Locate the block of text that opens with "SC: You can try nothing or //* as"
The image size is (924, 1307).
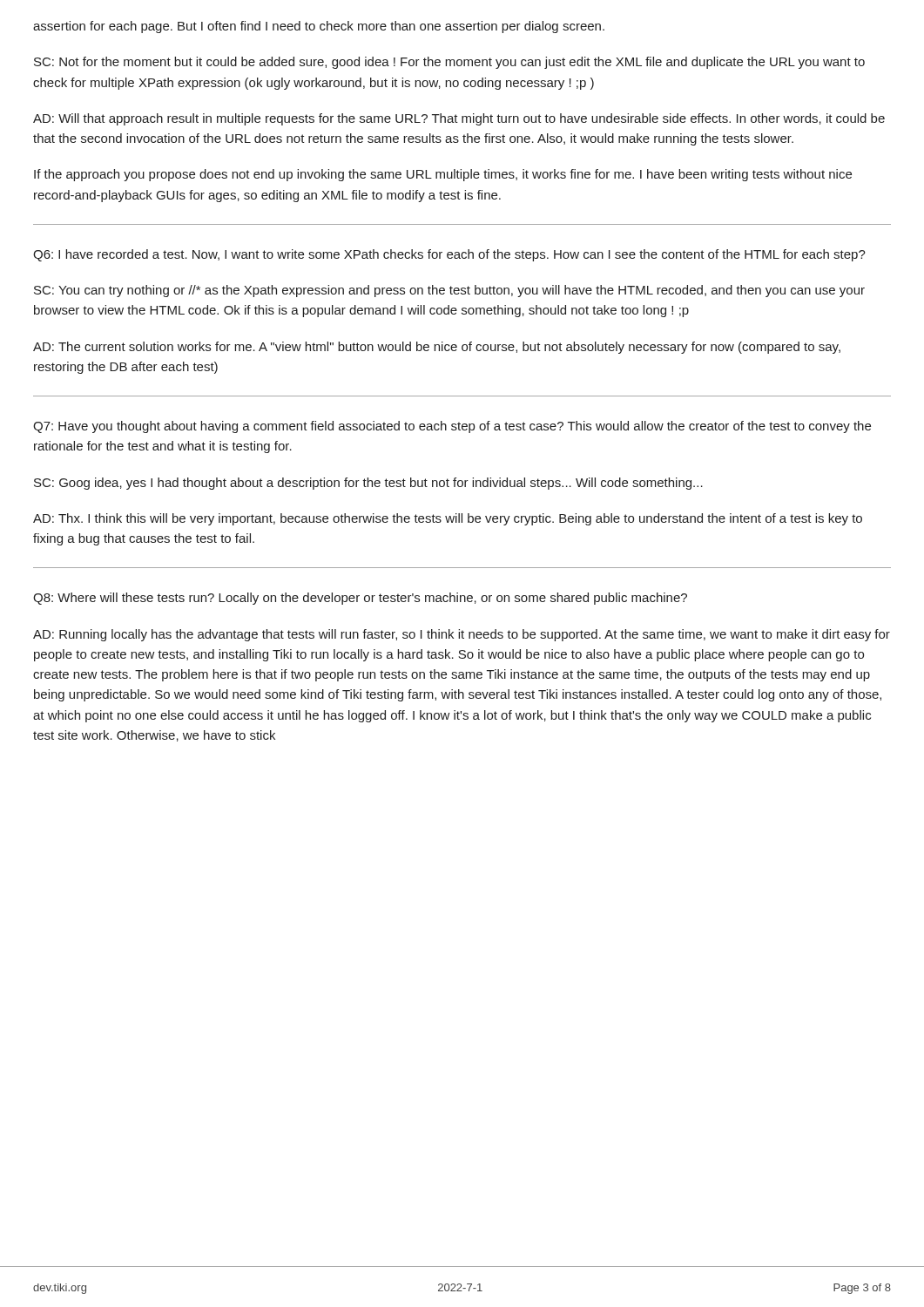pyautogui.click(x=449, y=300)
